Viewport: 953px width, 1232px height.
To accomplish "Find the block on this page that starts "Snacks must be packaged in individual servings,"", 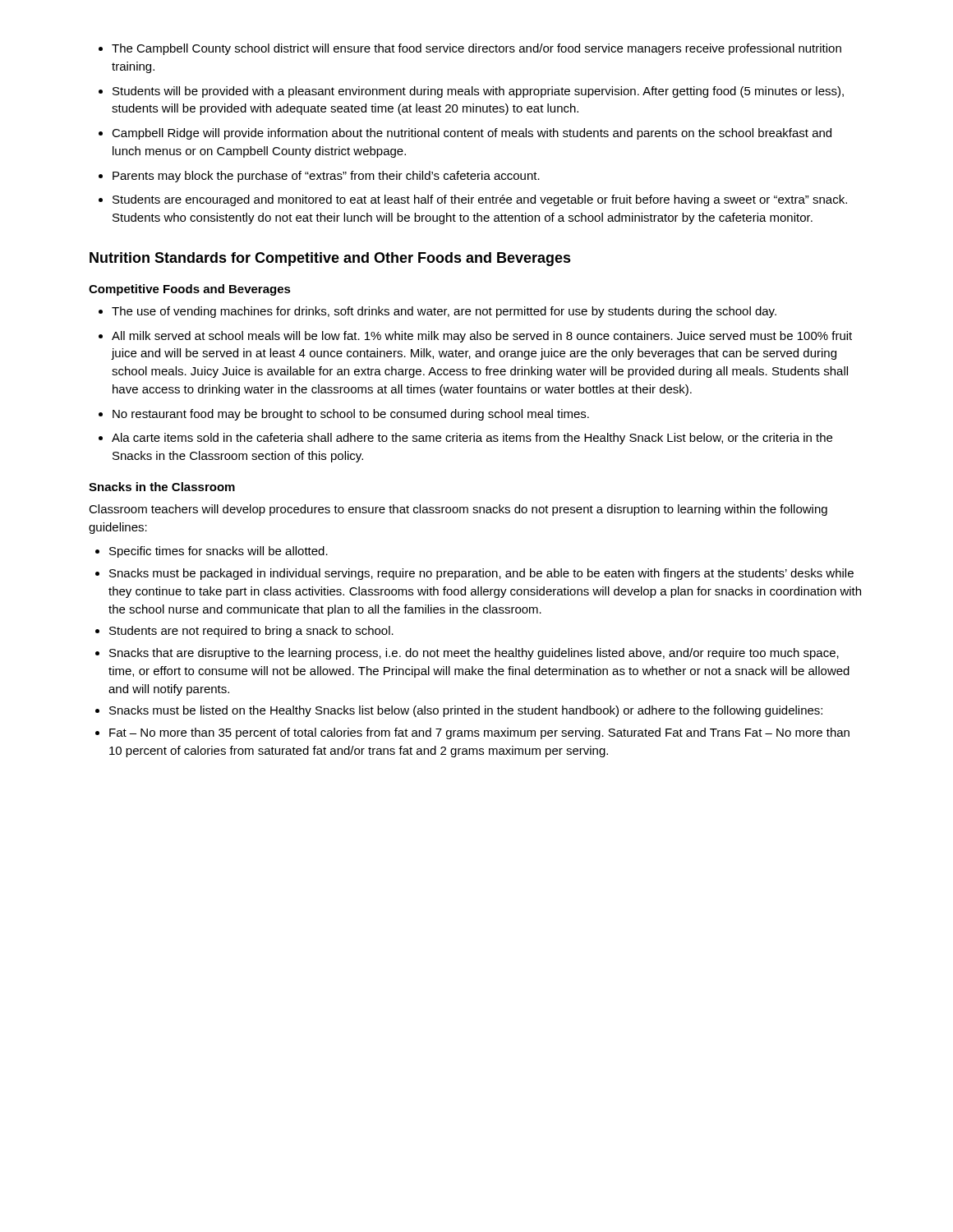I will [485, 591].
